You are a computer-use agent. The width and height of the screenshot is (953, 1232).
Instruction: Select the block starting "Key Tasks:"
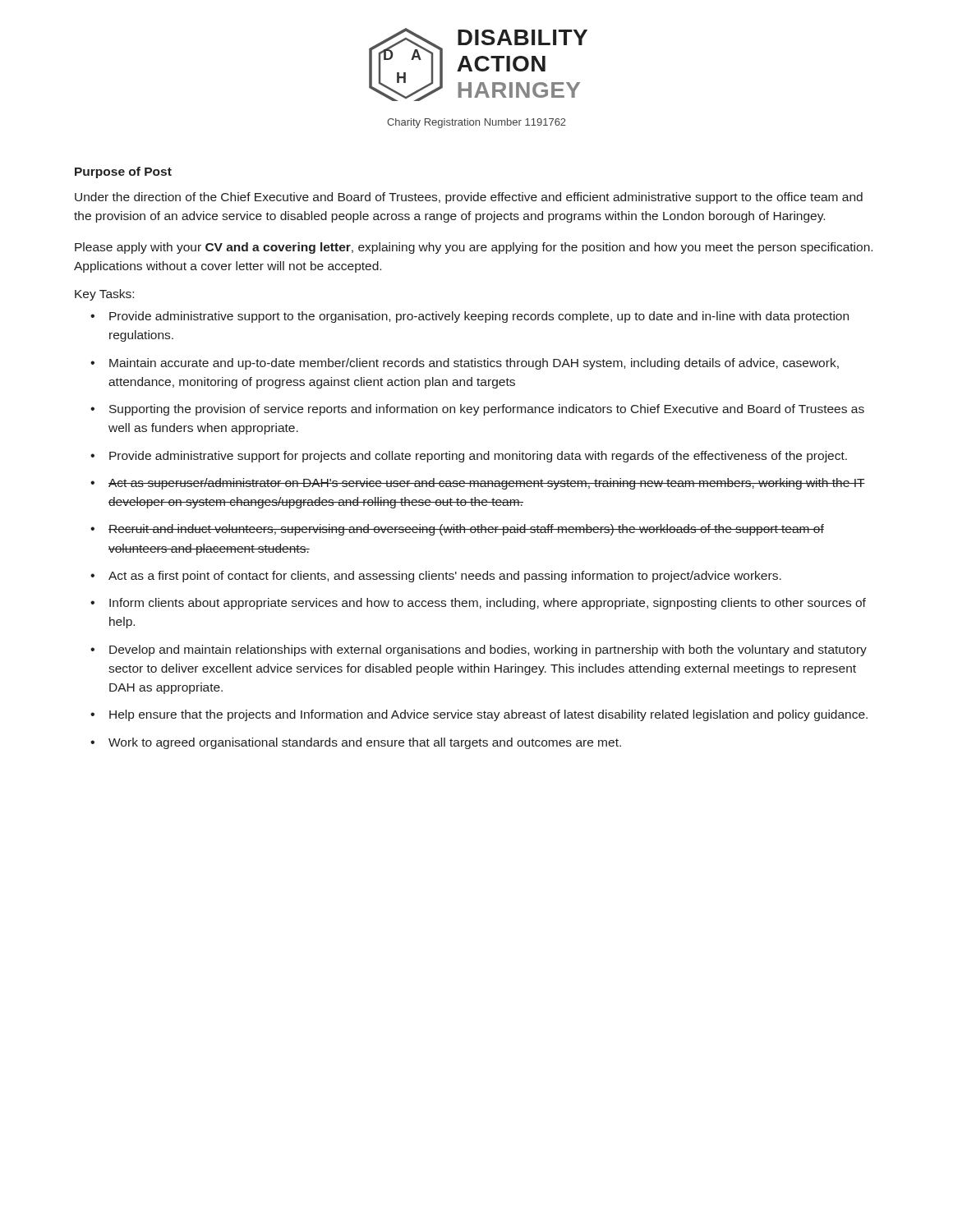(105, 294)
